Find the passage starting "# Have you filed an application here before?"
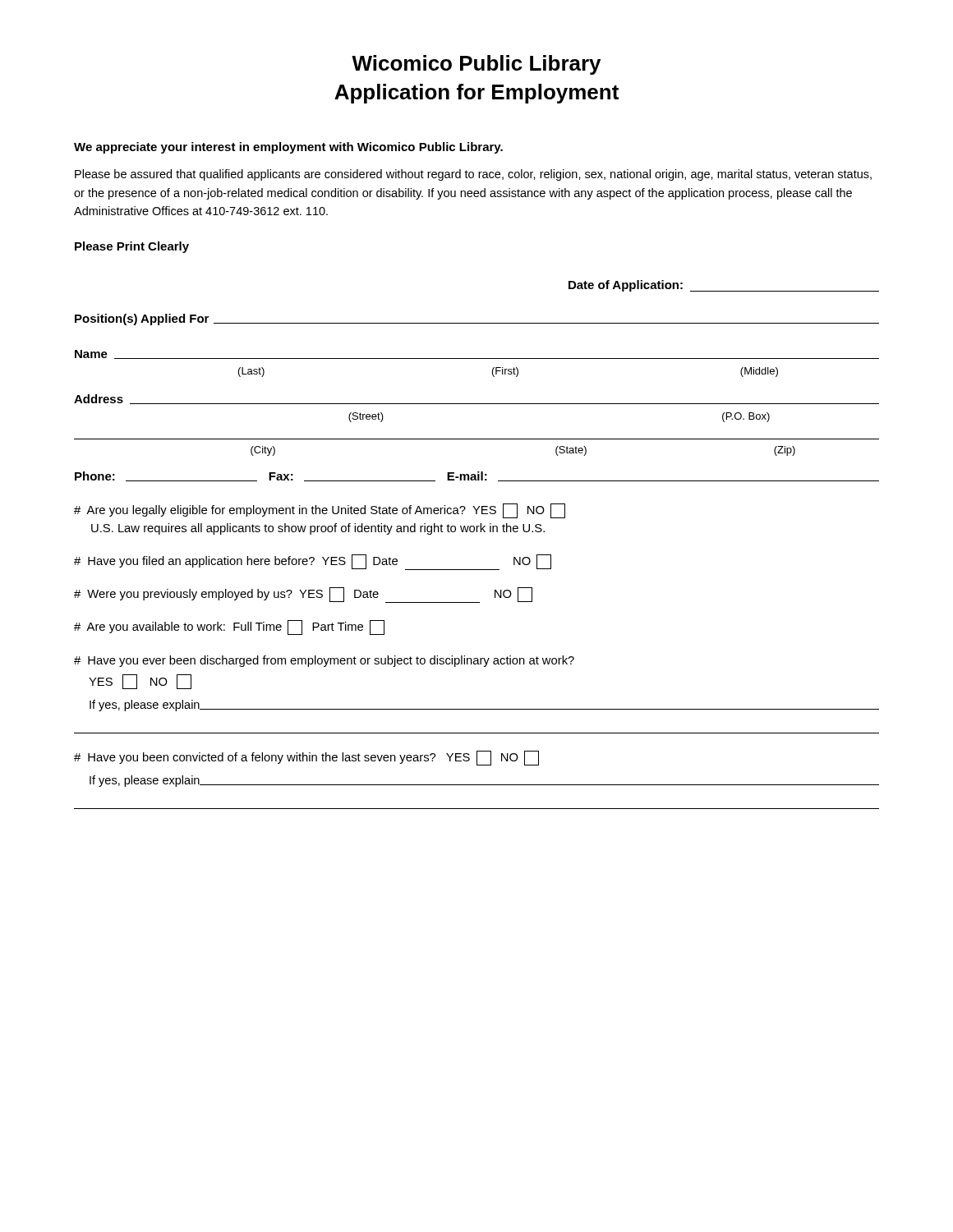This screenshot has width=953, height=1232. pos(313,562)
